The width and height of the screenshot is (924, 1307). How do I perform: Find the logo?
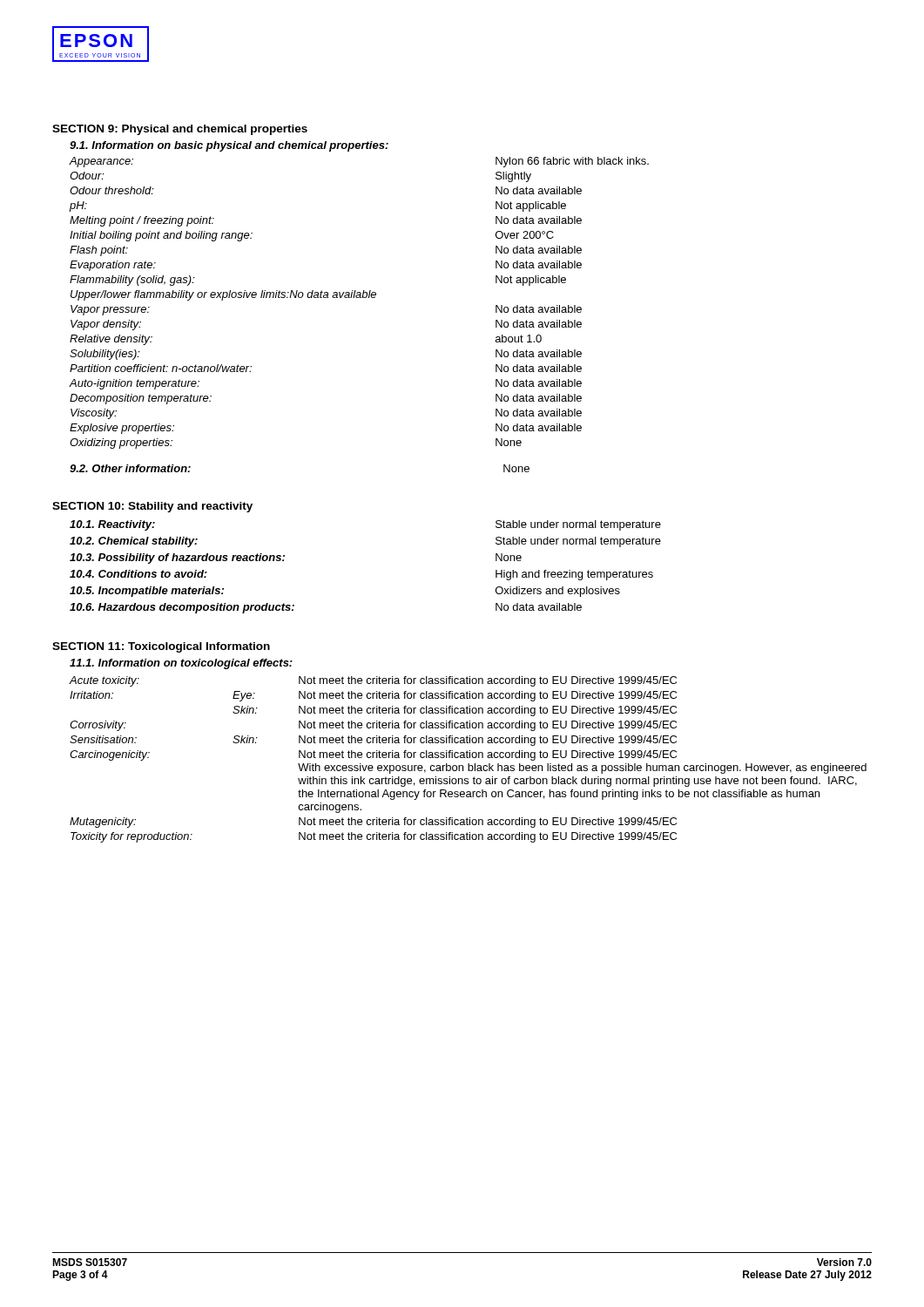100,44
